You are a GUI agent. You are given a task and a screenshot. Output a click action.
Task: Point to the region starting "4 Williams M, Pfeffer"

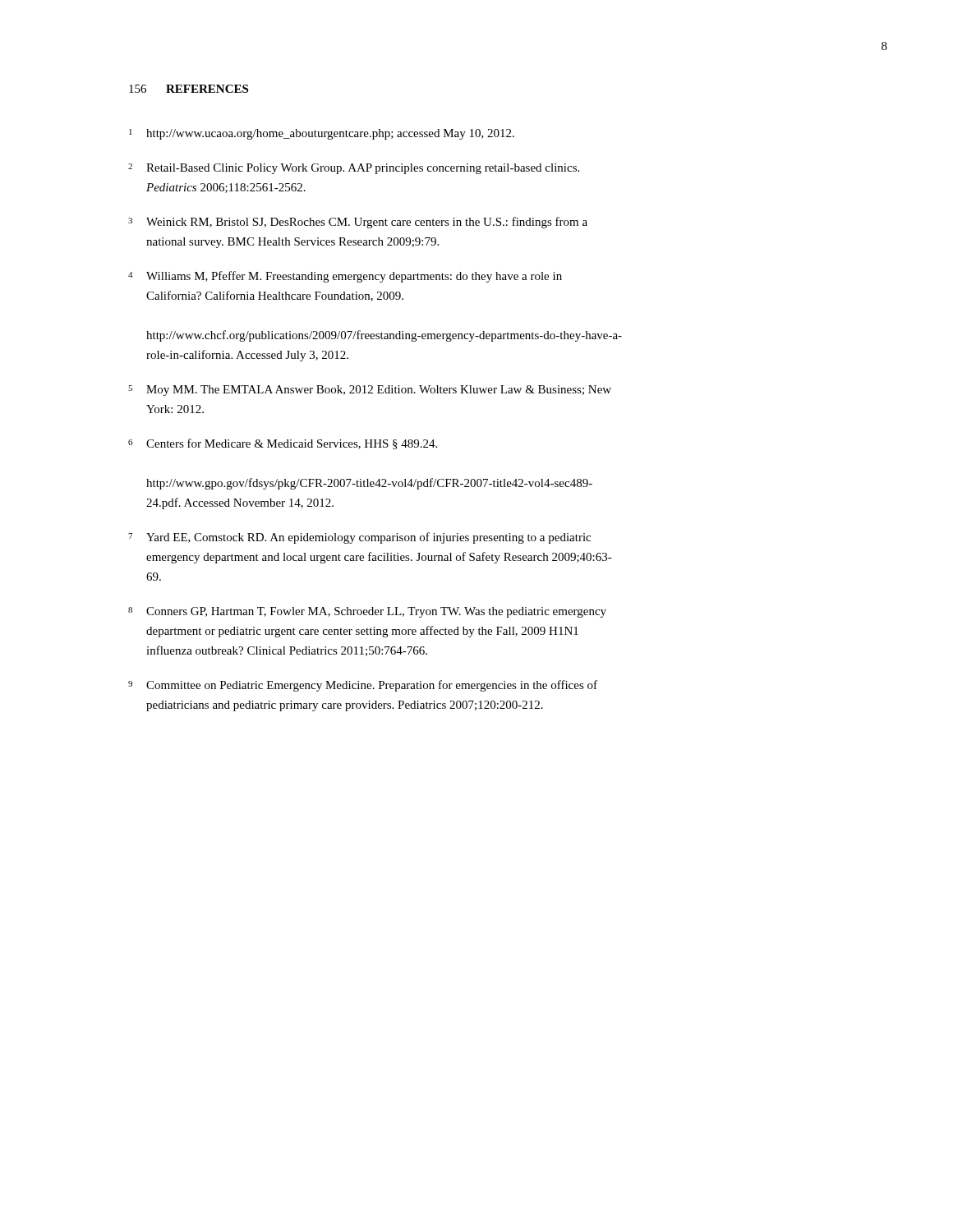point(345,277)
